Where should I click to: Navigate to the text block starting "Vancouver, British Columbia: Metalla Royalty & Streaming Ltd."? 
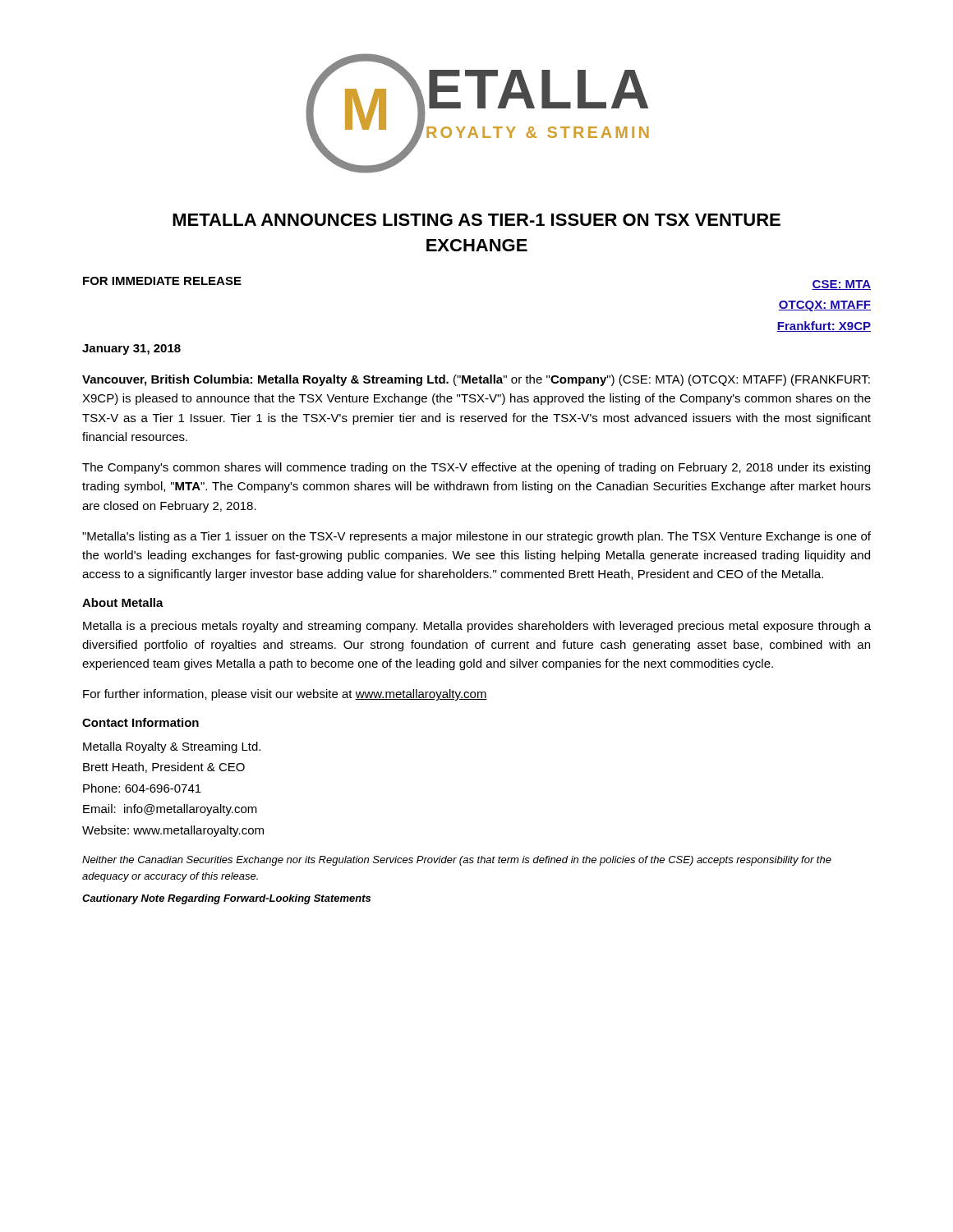[x=476, y=408]
